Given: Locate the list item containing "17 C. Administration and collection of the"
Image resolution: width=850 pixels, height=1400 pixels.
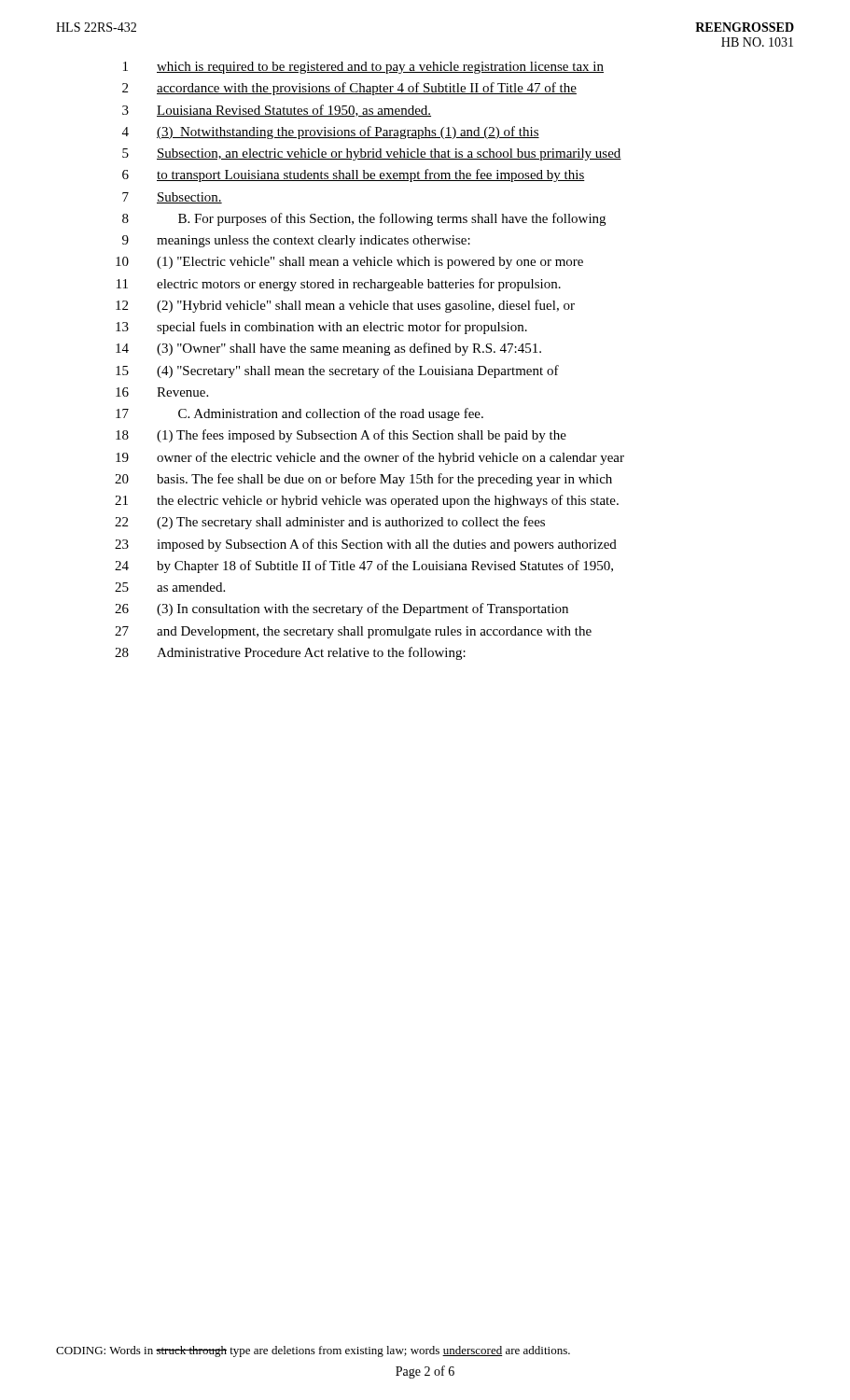Looking at the screenshot, I should point(425,414).
